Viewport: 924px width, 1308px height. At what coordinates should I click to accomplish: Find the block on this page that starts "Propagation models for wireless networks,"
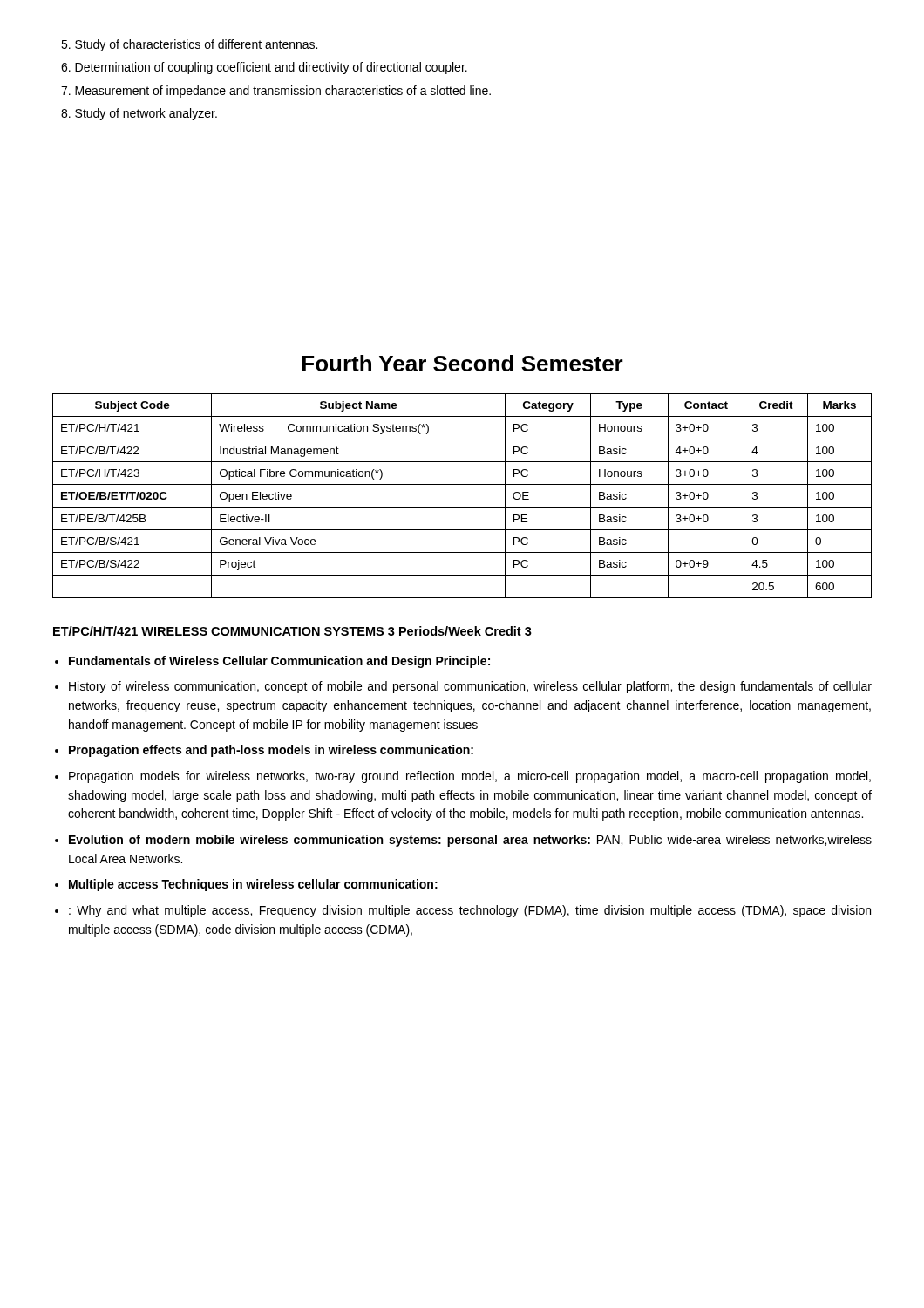[470, 795]
